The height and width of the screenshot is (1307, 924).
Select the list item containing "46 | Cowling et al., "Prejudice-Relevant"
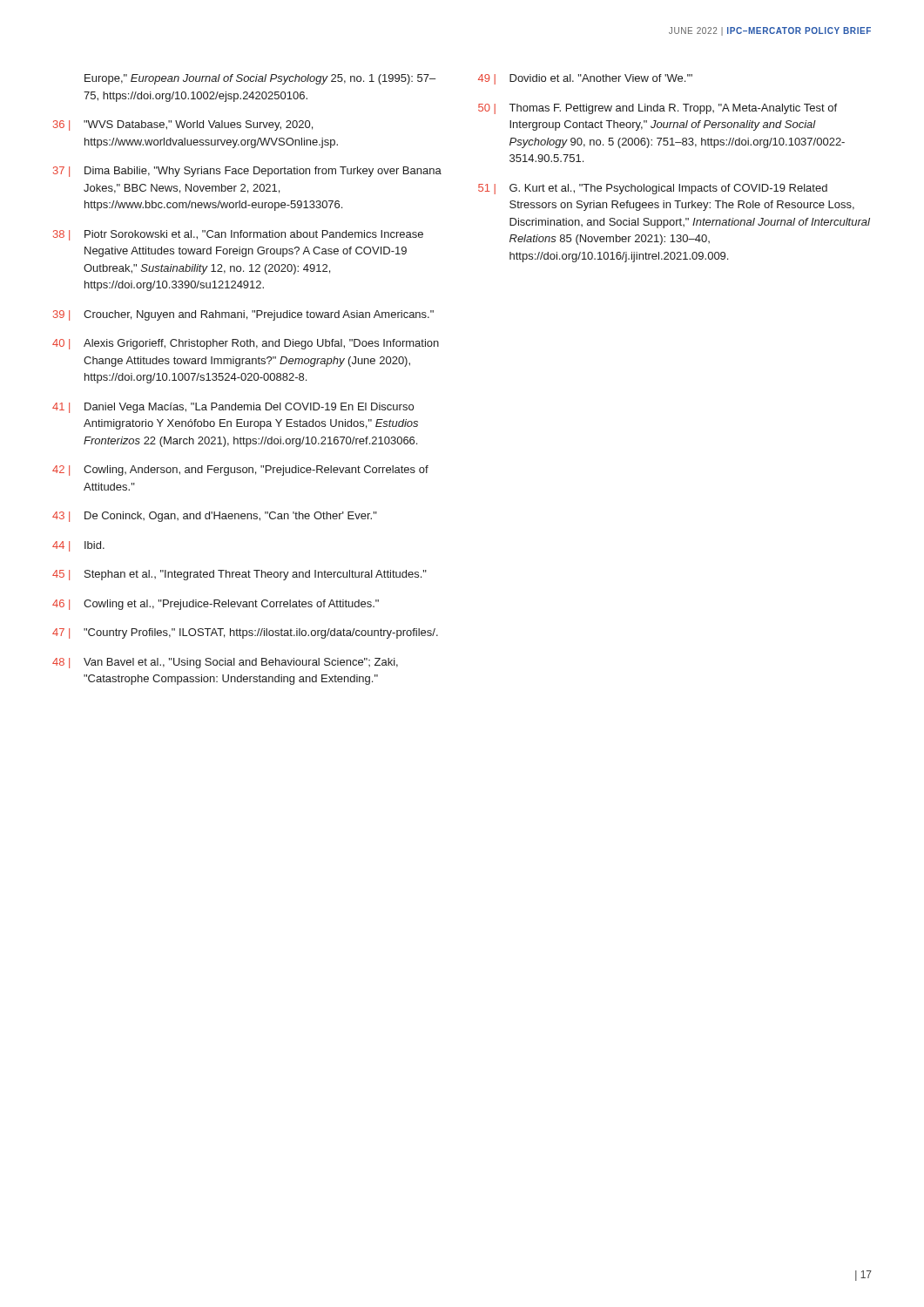tap(249, 603)
